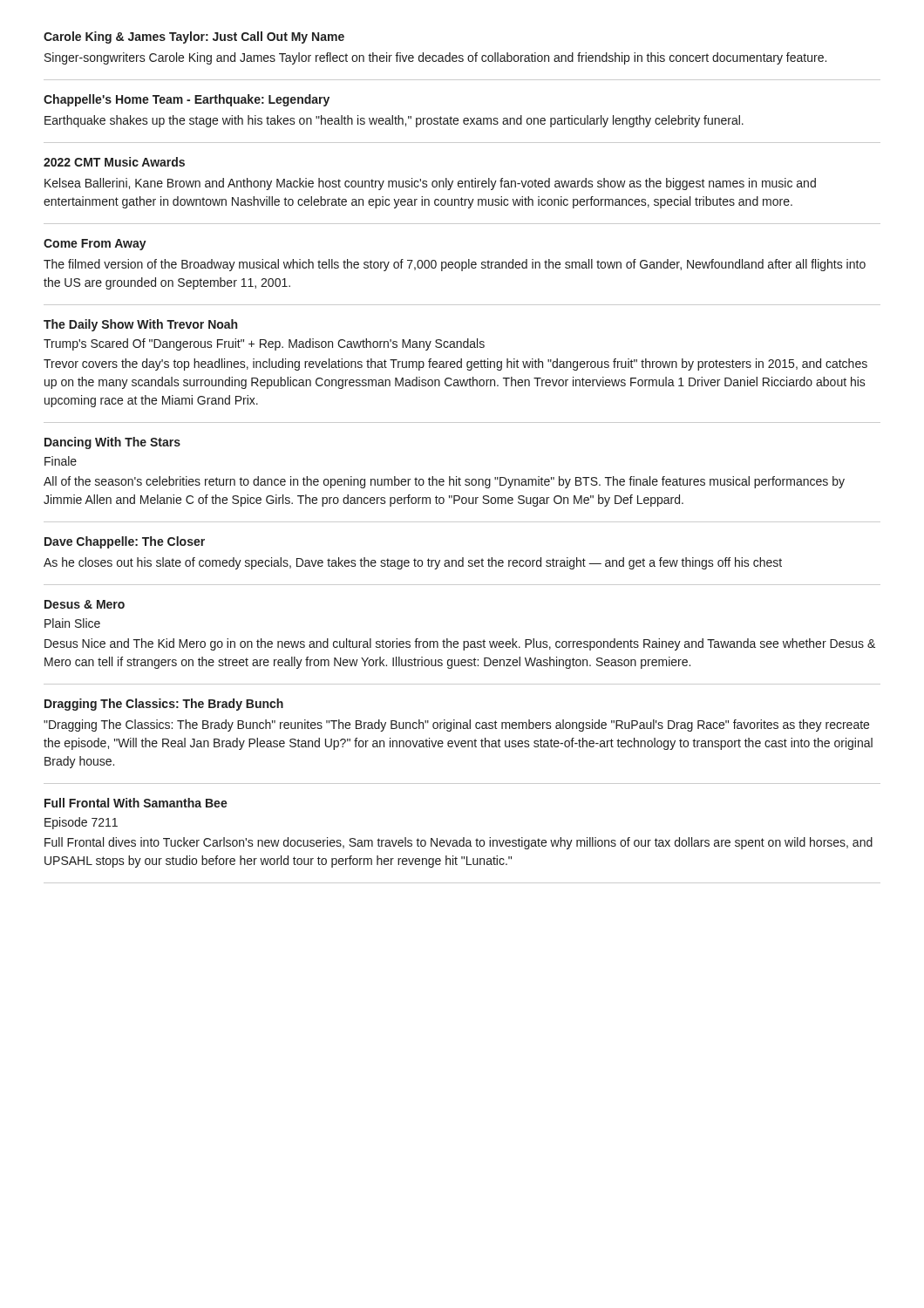Image resolution: width=924 pixels, height=1308 pixels.
Task: Select the block starting "The filmed version of the Broadway"
Action: click(x=455, y=273)
